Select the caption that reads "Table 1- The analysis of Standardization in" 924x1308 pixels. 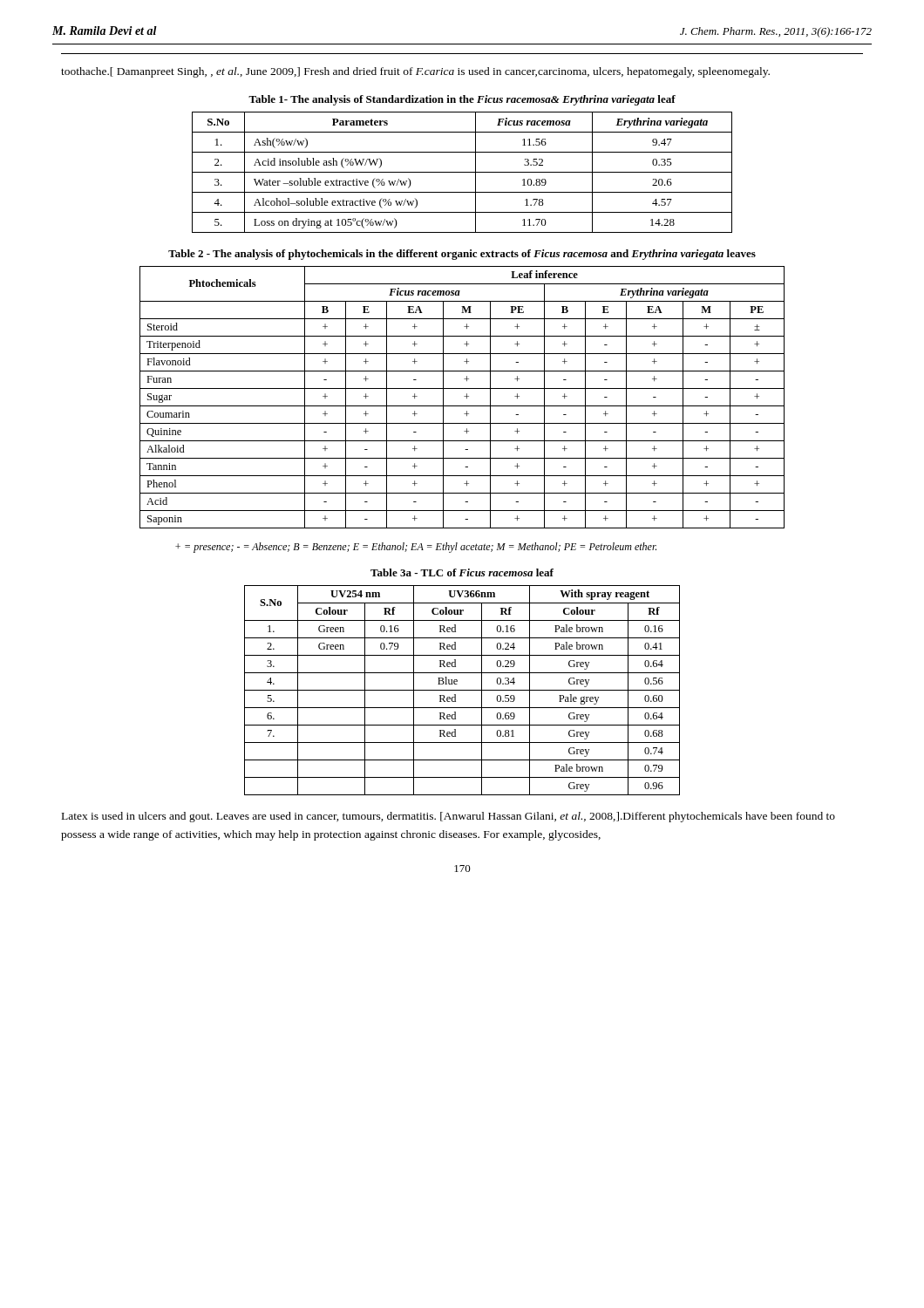[x=462, y=99]
